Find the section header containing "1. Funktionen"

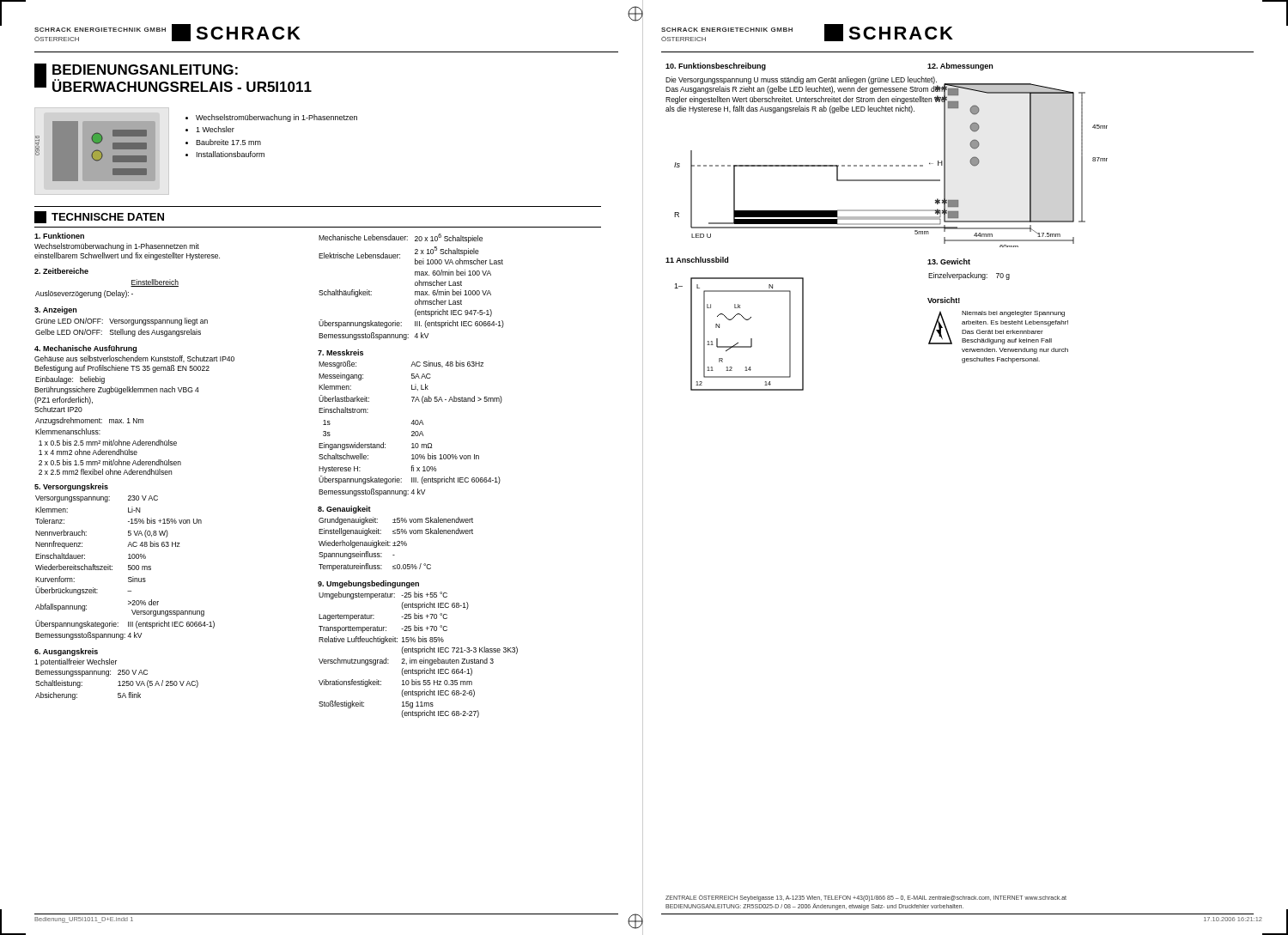(60, 236)
